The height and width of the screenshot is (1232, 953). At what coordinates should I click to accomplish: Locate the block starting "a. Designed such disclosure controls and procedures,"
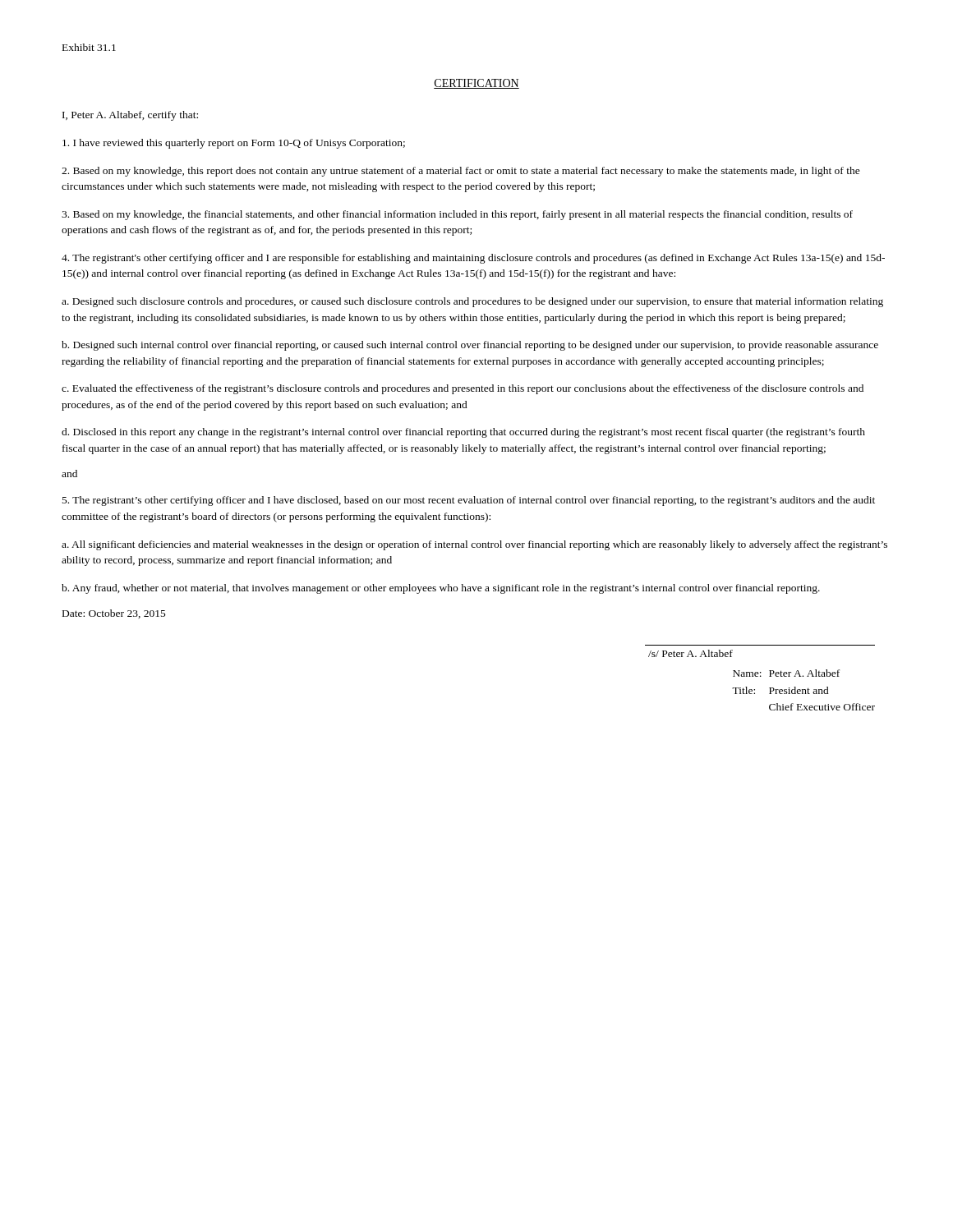click(472, 309)
